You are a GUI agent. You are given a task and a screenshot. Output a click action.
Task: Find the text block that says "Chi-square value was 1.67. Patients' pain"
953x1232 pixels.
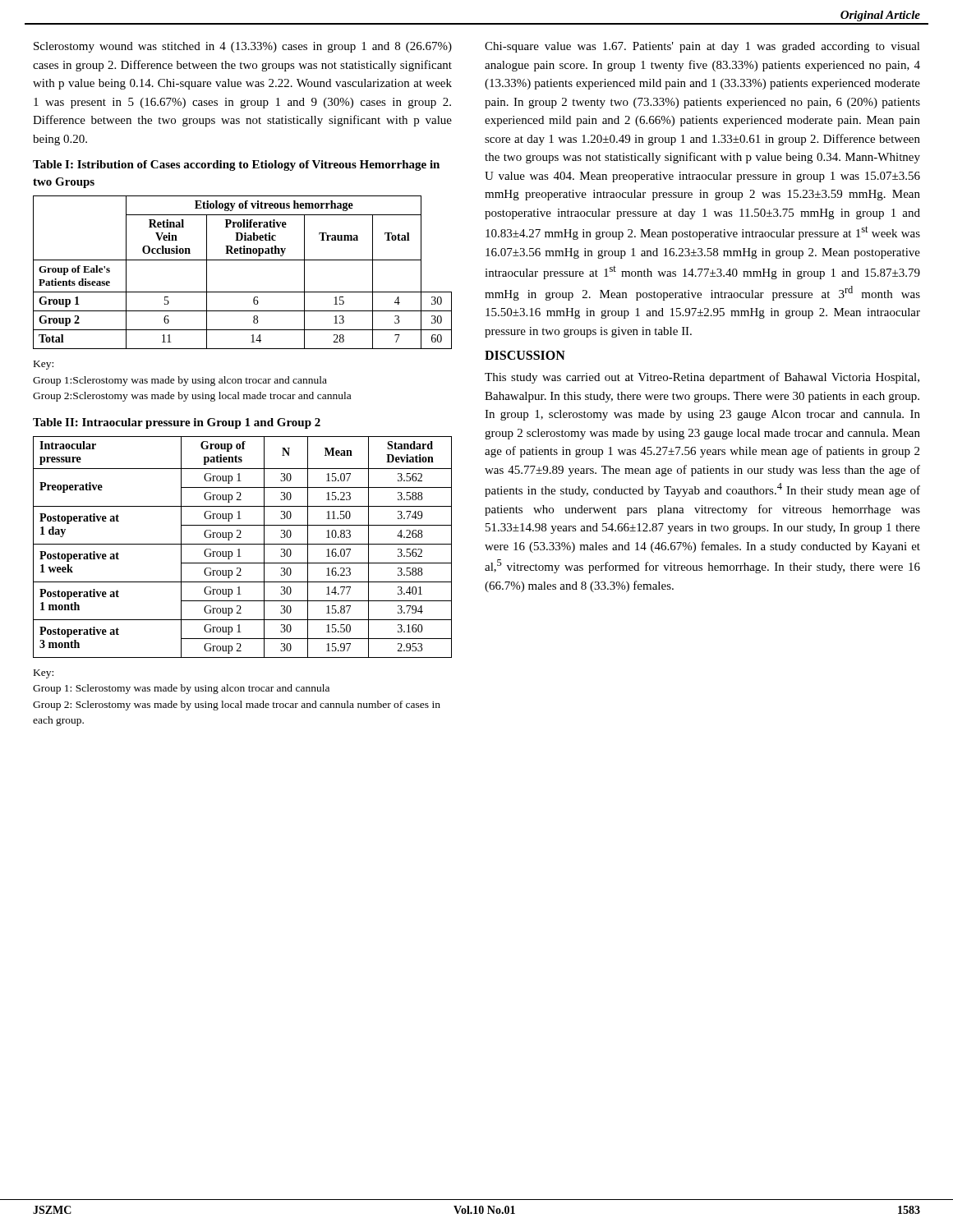point(702,188)
